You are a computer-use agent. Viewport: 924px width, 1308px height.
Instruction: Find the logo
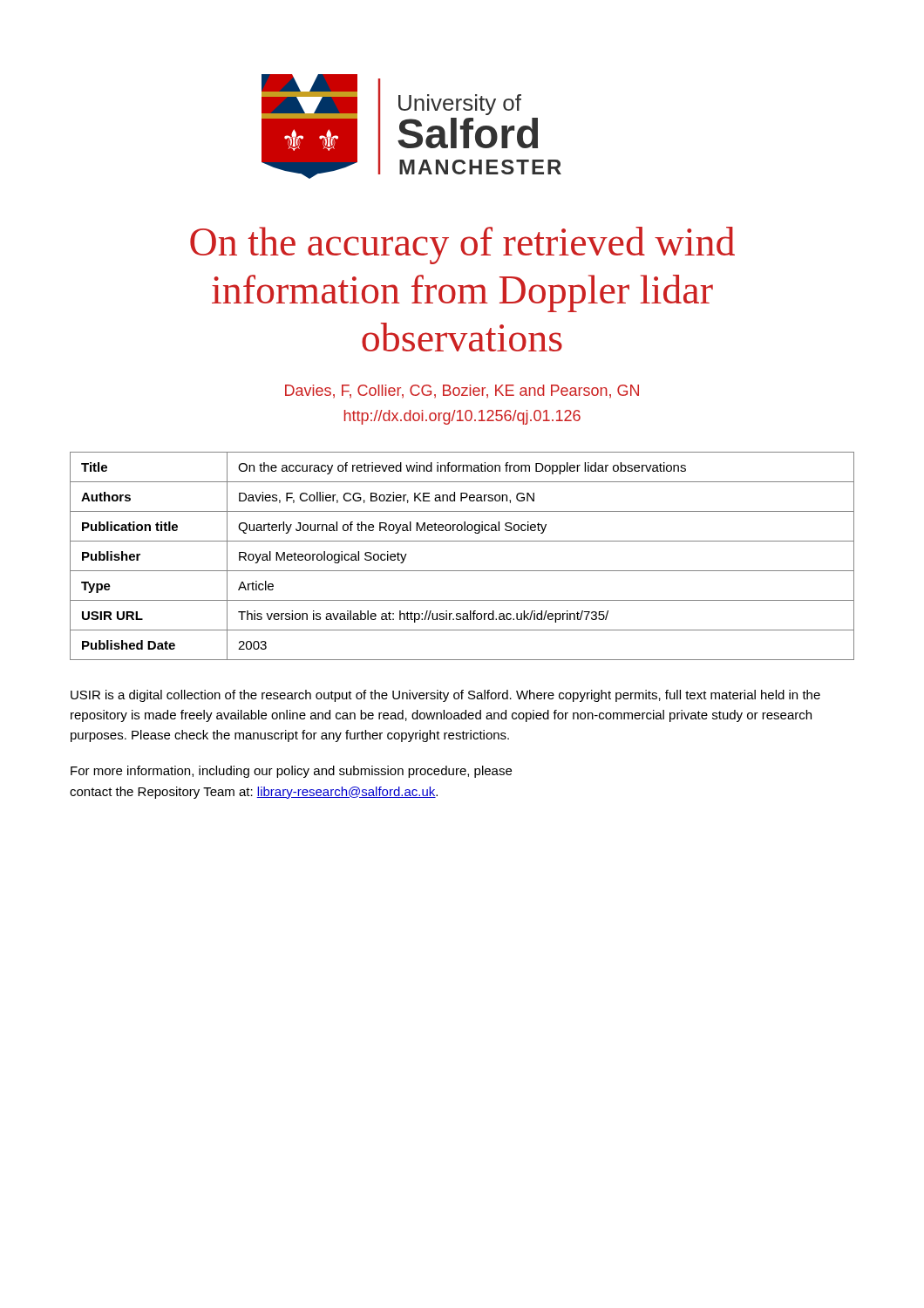click(462, 118)
